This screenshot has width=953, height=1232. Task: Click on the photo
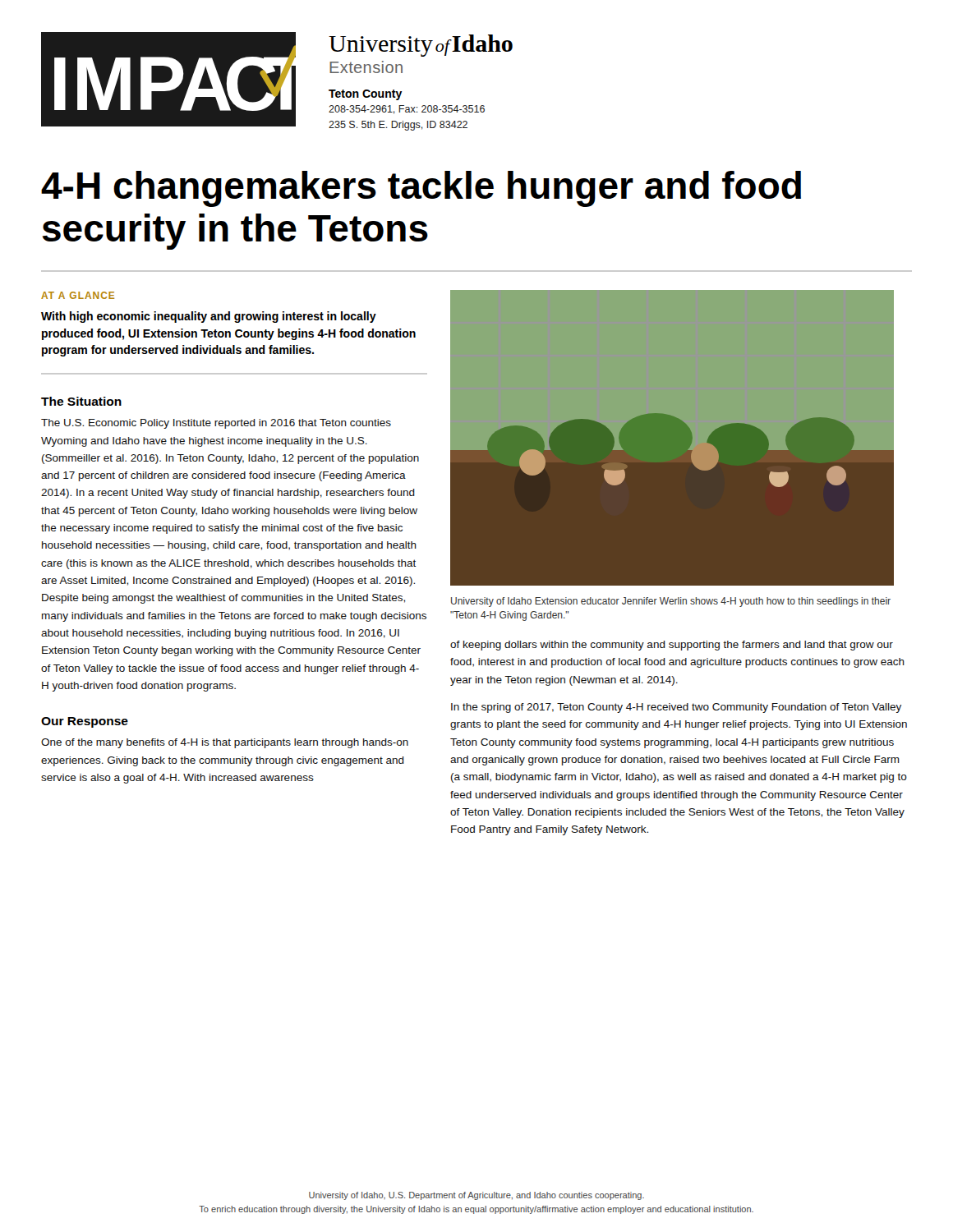[x=681, y=456]
